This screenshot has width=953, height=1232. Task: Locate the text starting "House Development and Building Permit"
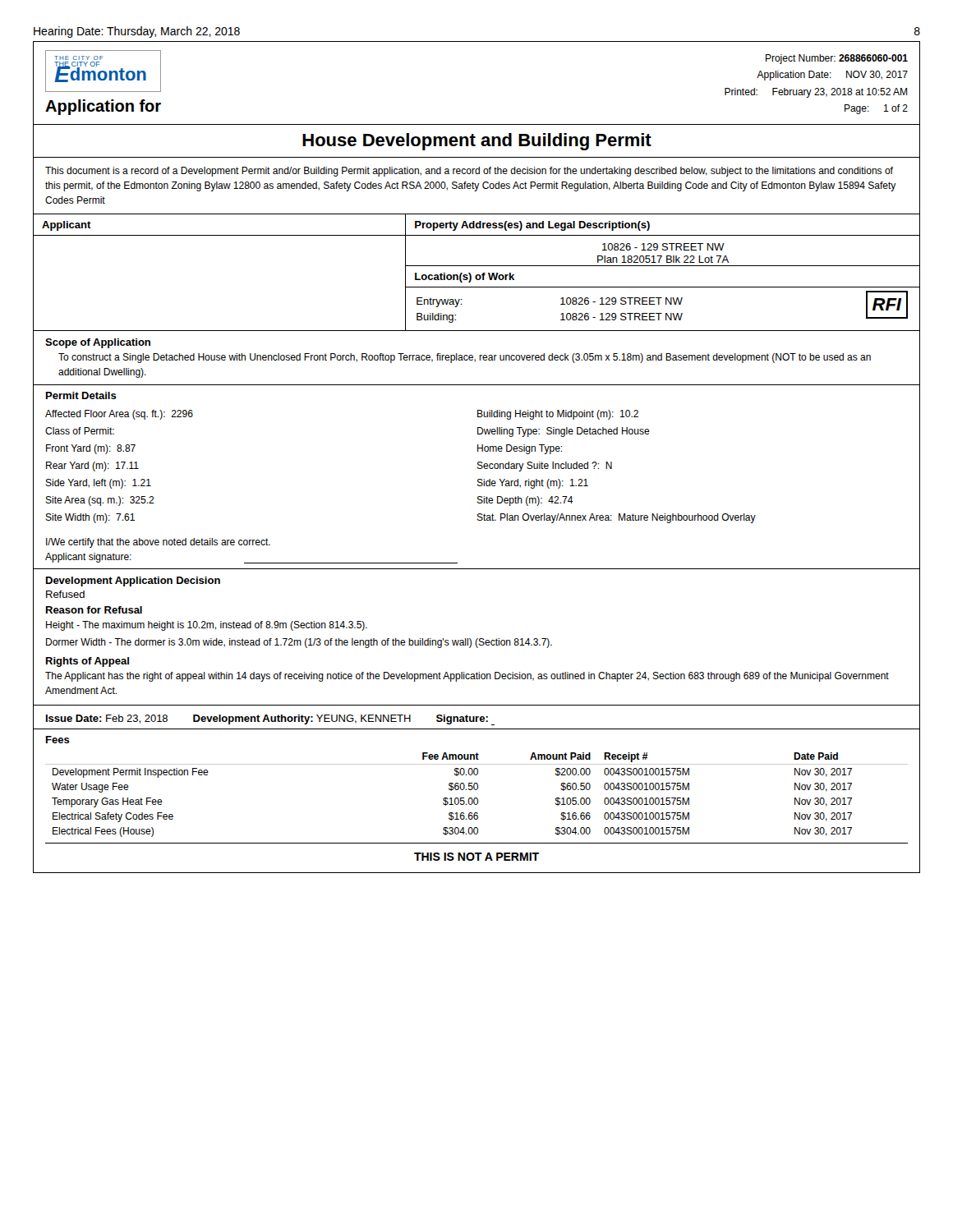point(476,140)
